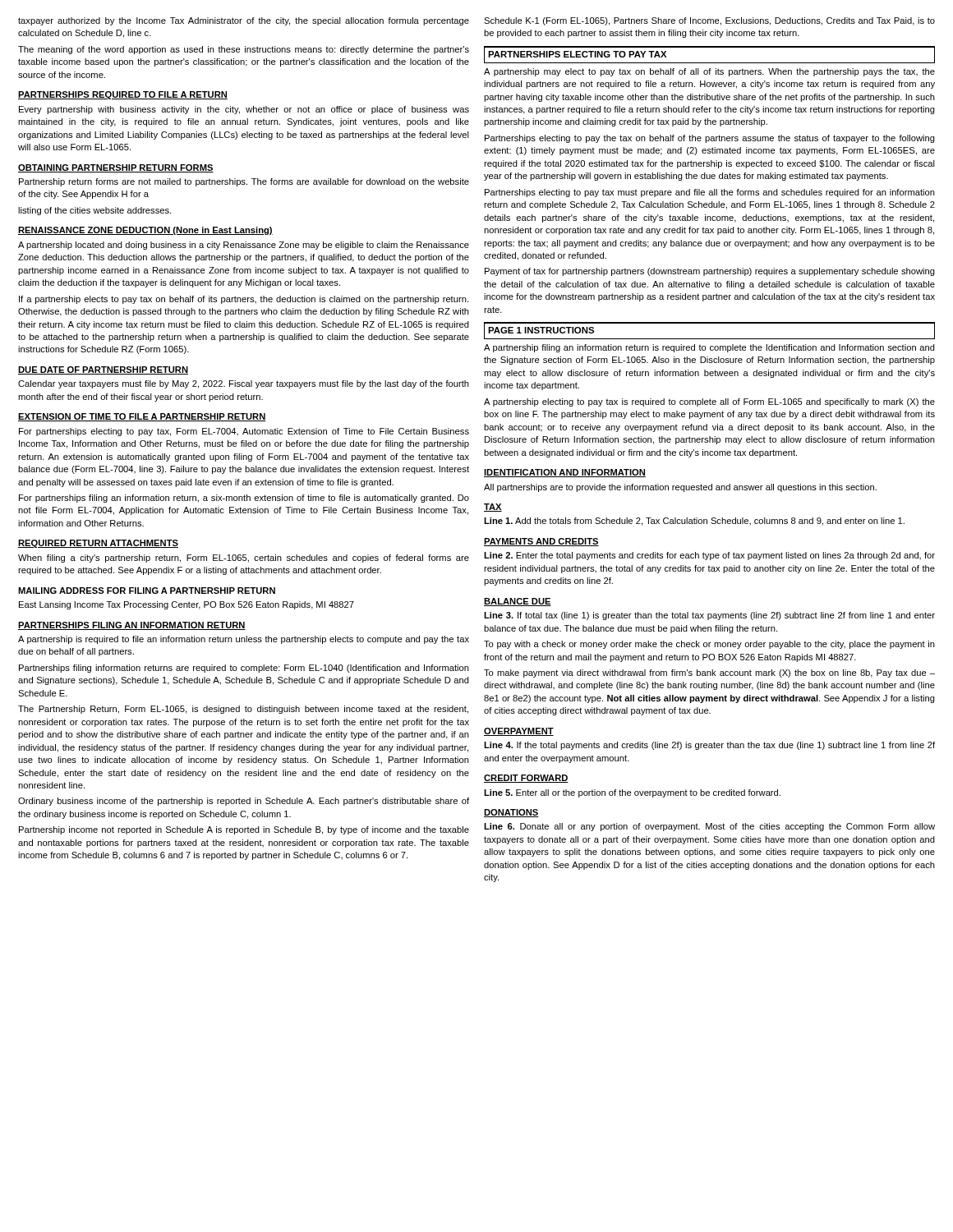Viewport: 953px width, 1232px height.
Task: Select the text block containing "A partnership filing an information return"
Action: 709,367
